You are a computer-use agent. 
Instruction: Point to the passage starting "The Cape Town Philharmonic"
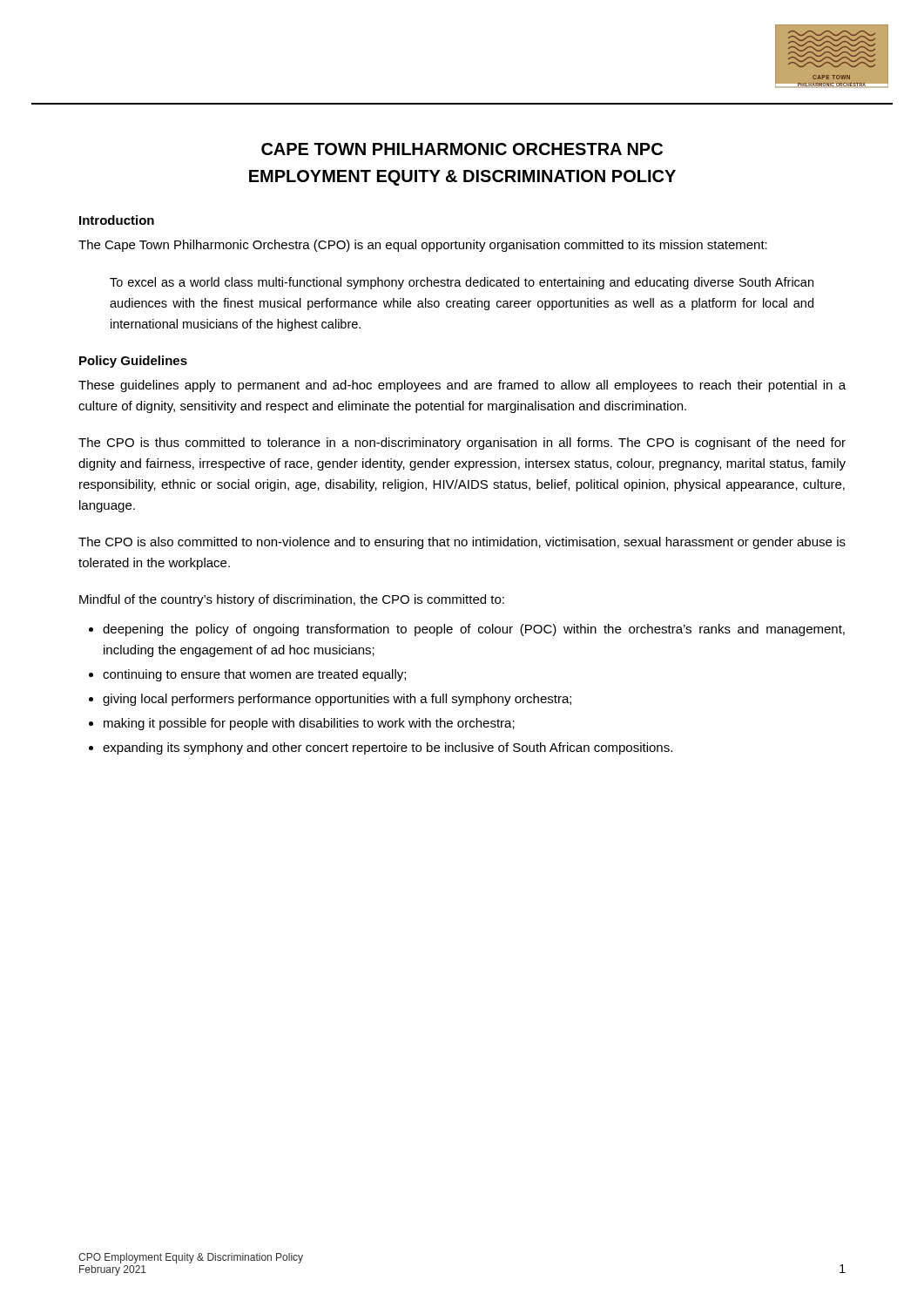pos(423,244)
